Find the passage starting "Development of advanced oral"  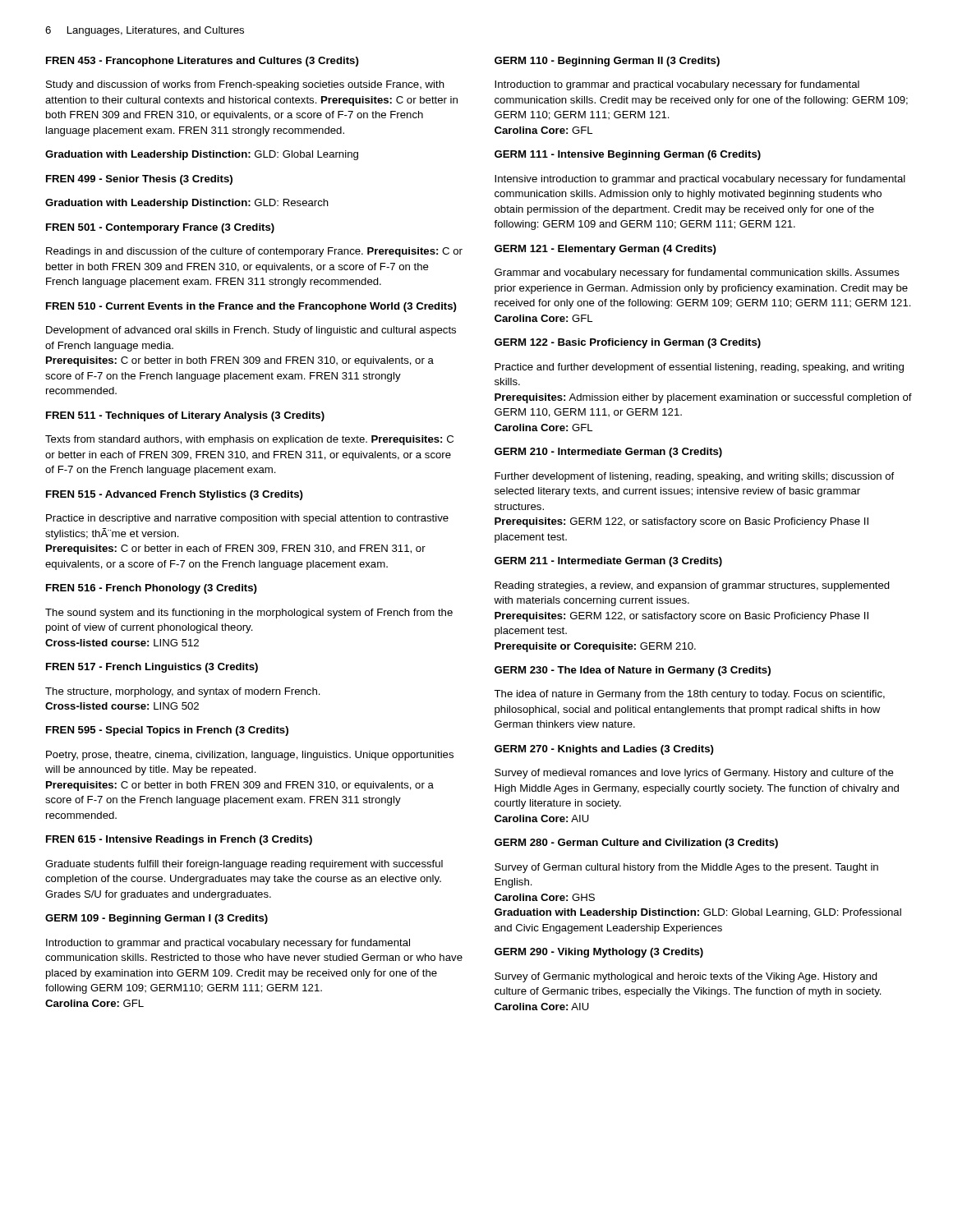pos(254,361)
